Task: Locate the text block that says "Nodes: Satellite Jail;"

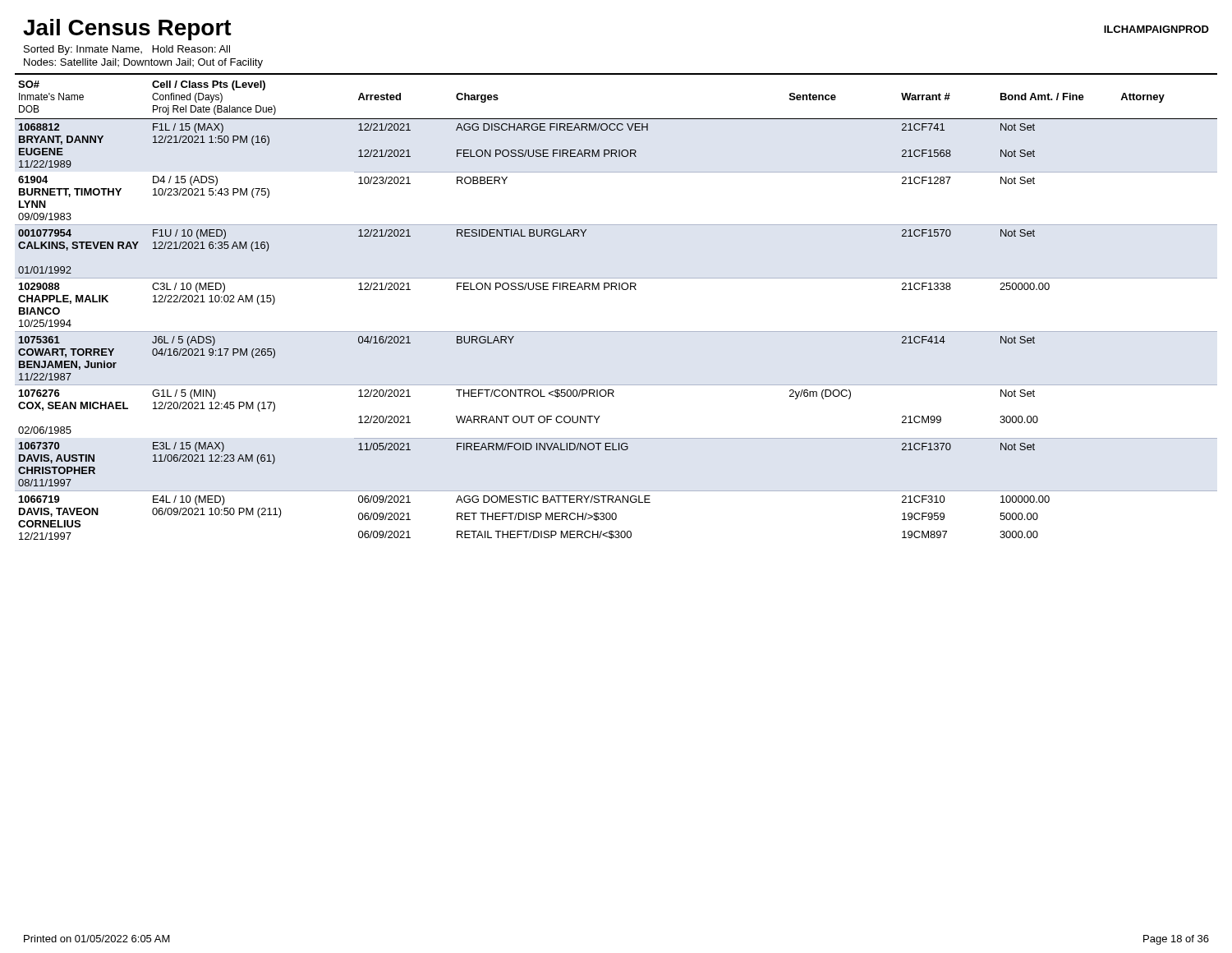Action: click(143, 62)
